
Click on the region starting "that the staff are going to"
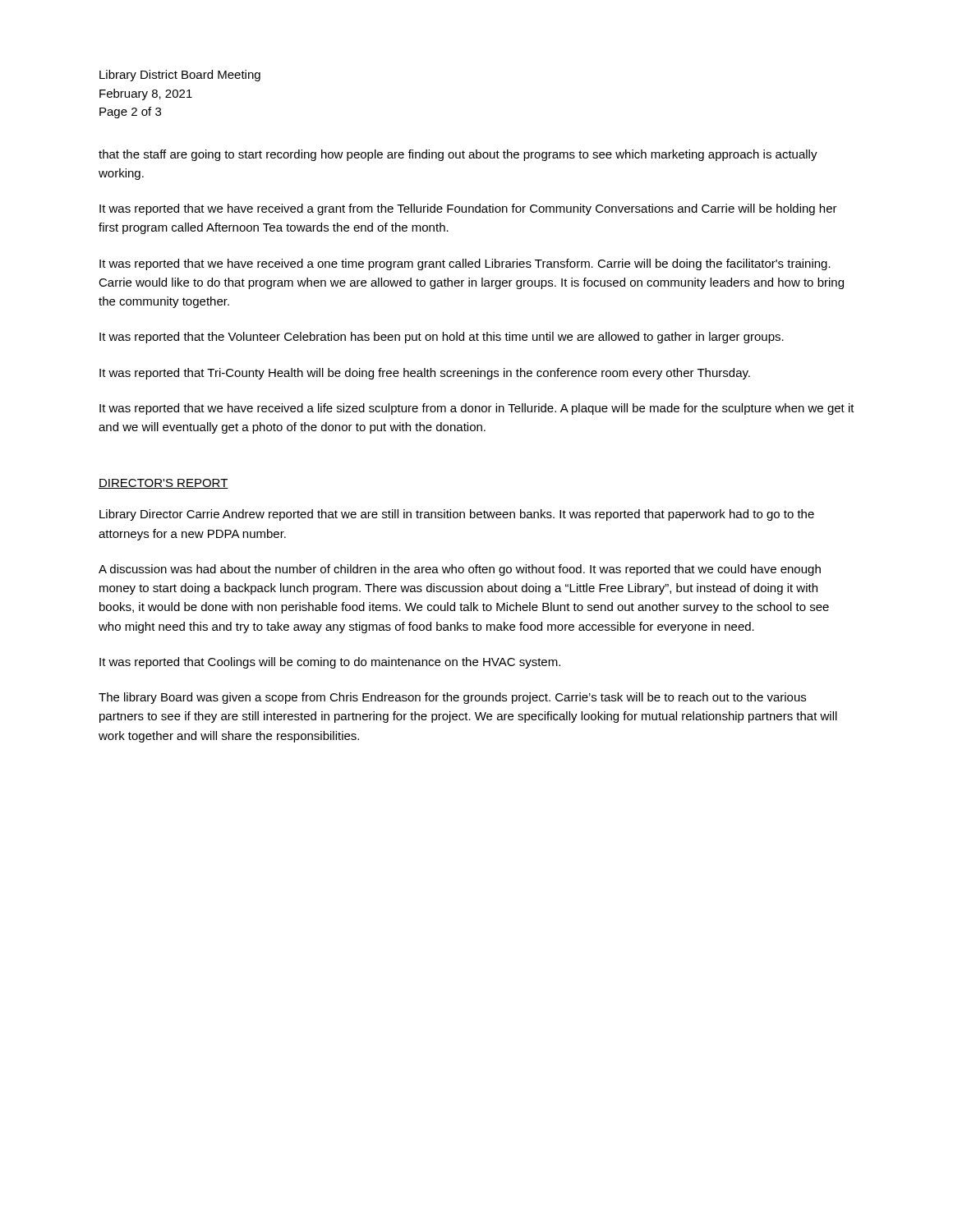[x=458, y=163]
